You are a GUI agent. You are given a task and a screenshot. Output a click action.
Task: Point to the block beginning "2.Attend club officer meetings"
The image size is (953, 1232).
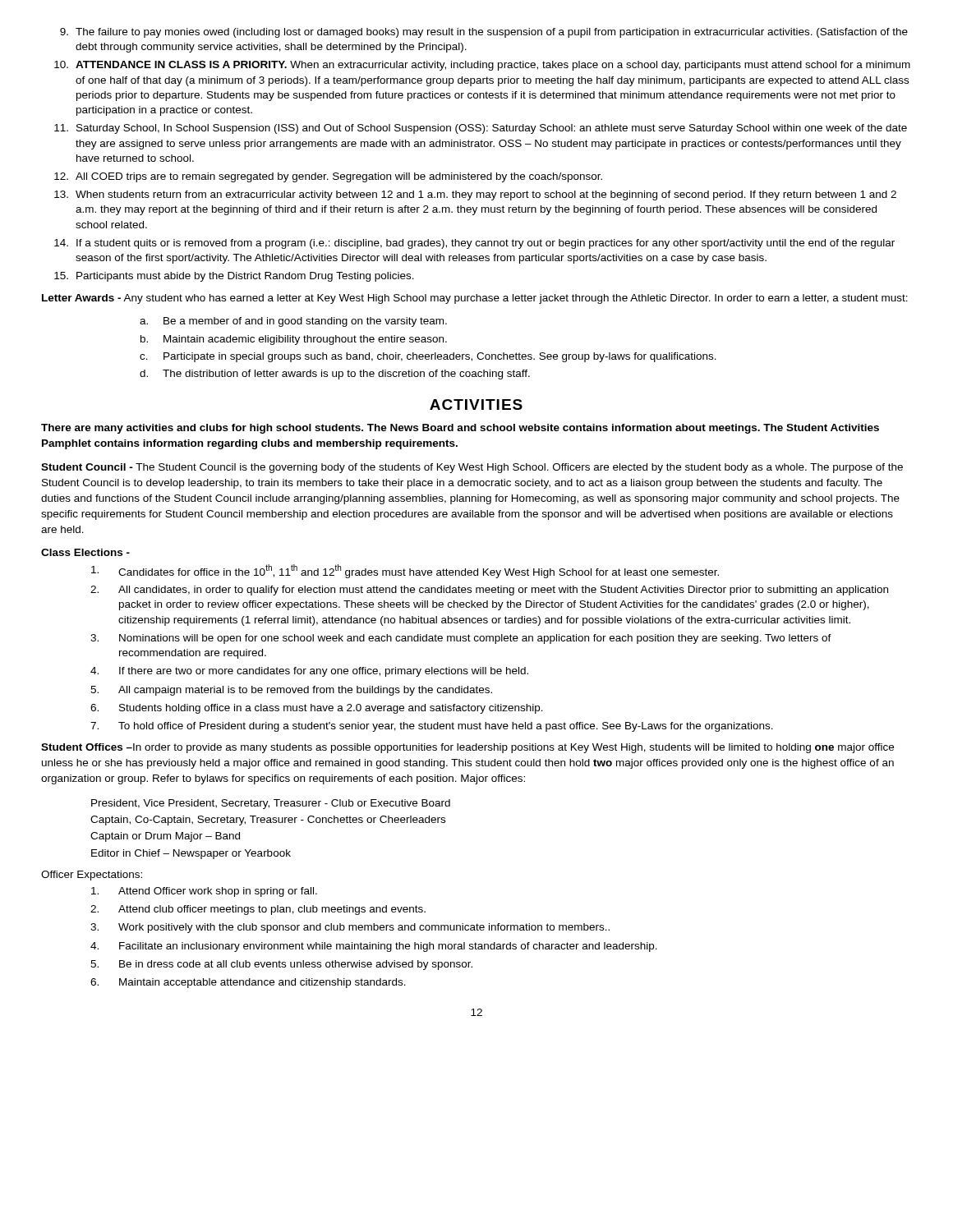[x=258, y=909]
